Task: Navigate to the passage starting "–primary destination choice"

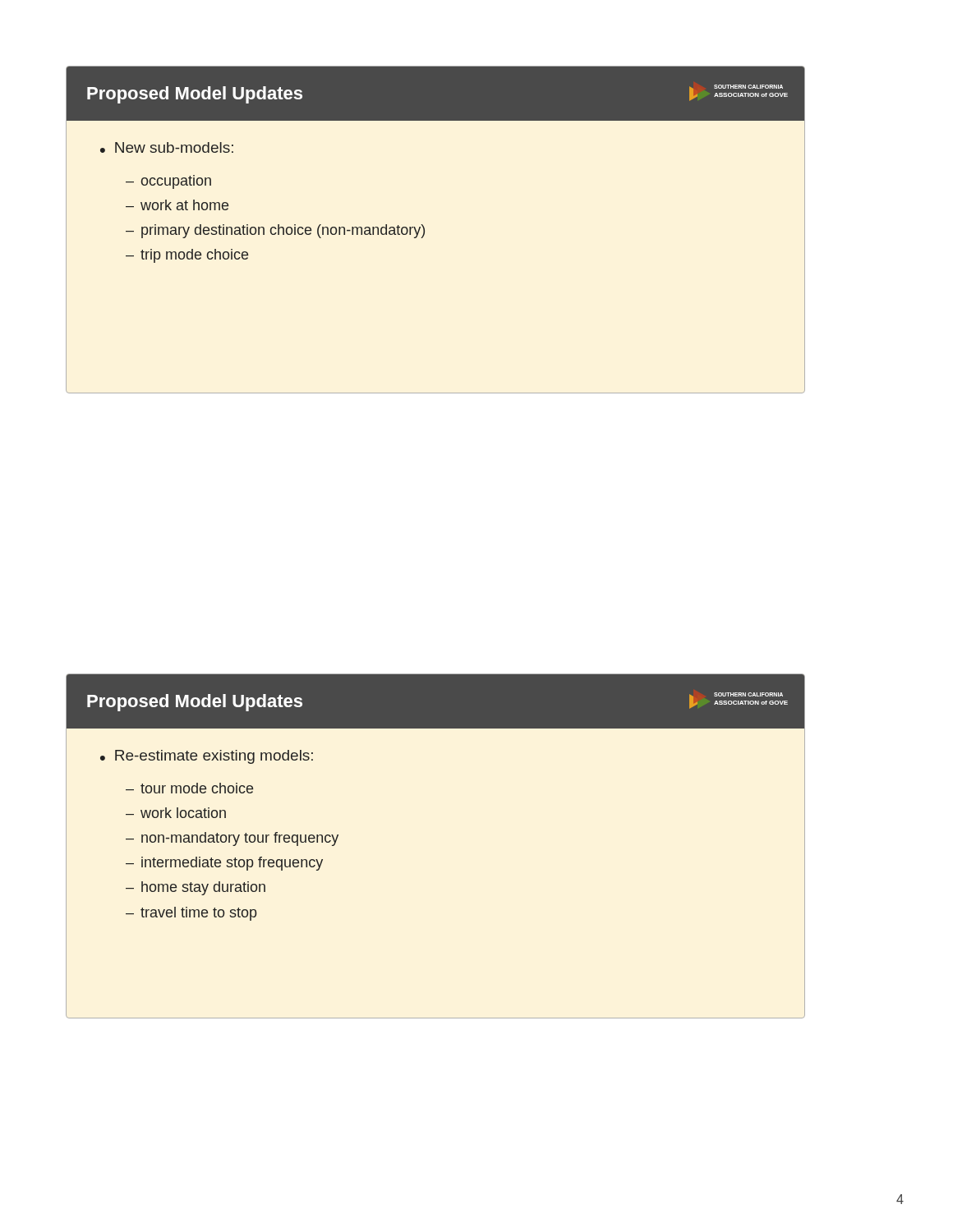Action: [x=276, y=230]
